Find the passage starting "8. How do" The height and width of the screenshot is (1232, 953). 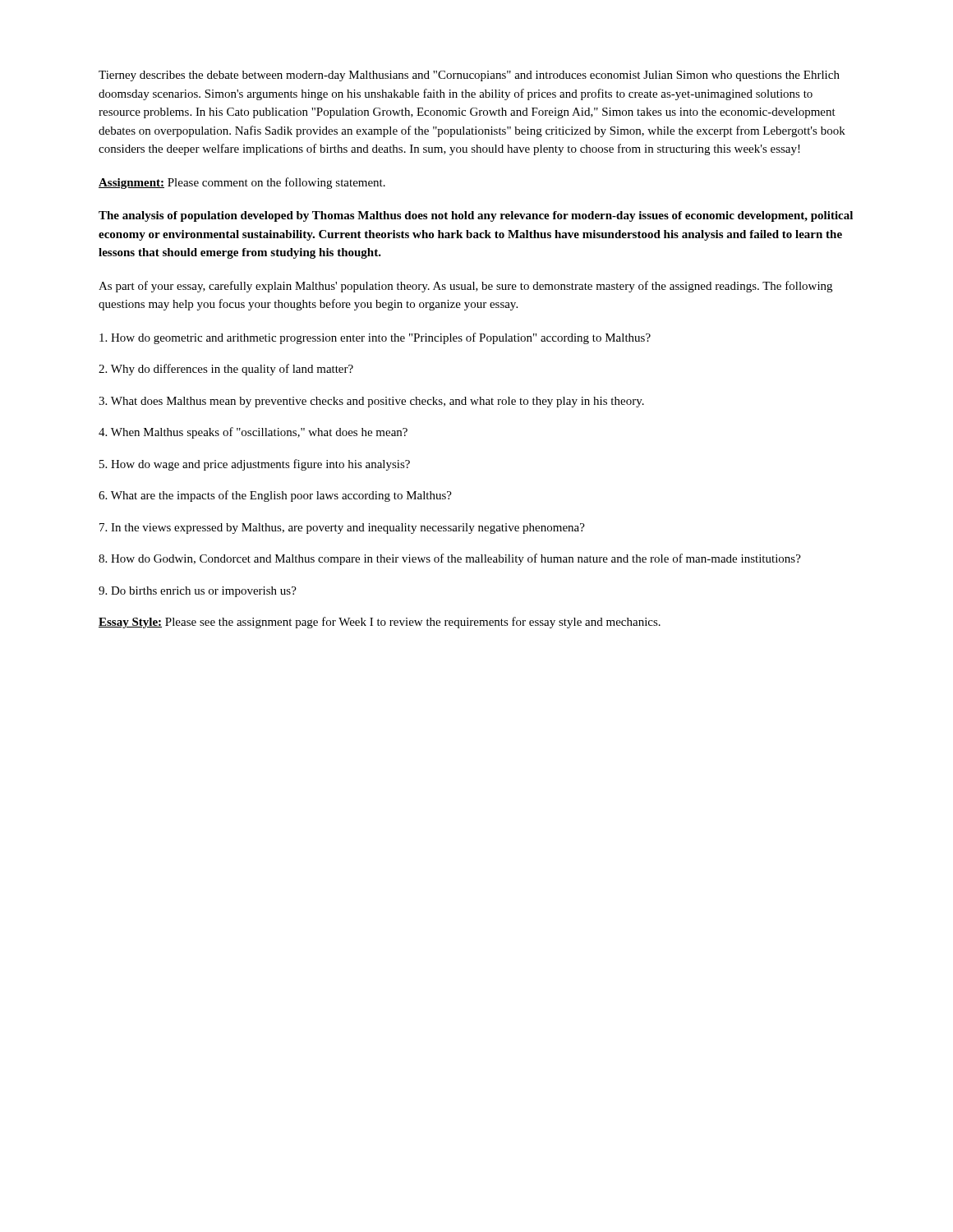click(450, 559)
